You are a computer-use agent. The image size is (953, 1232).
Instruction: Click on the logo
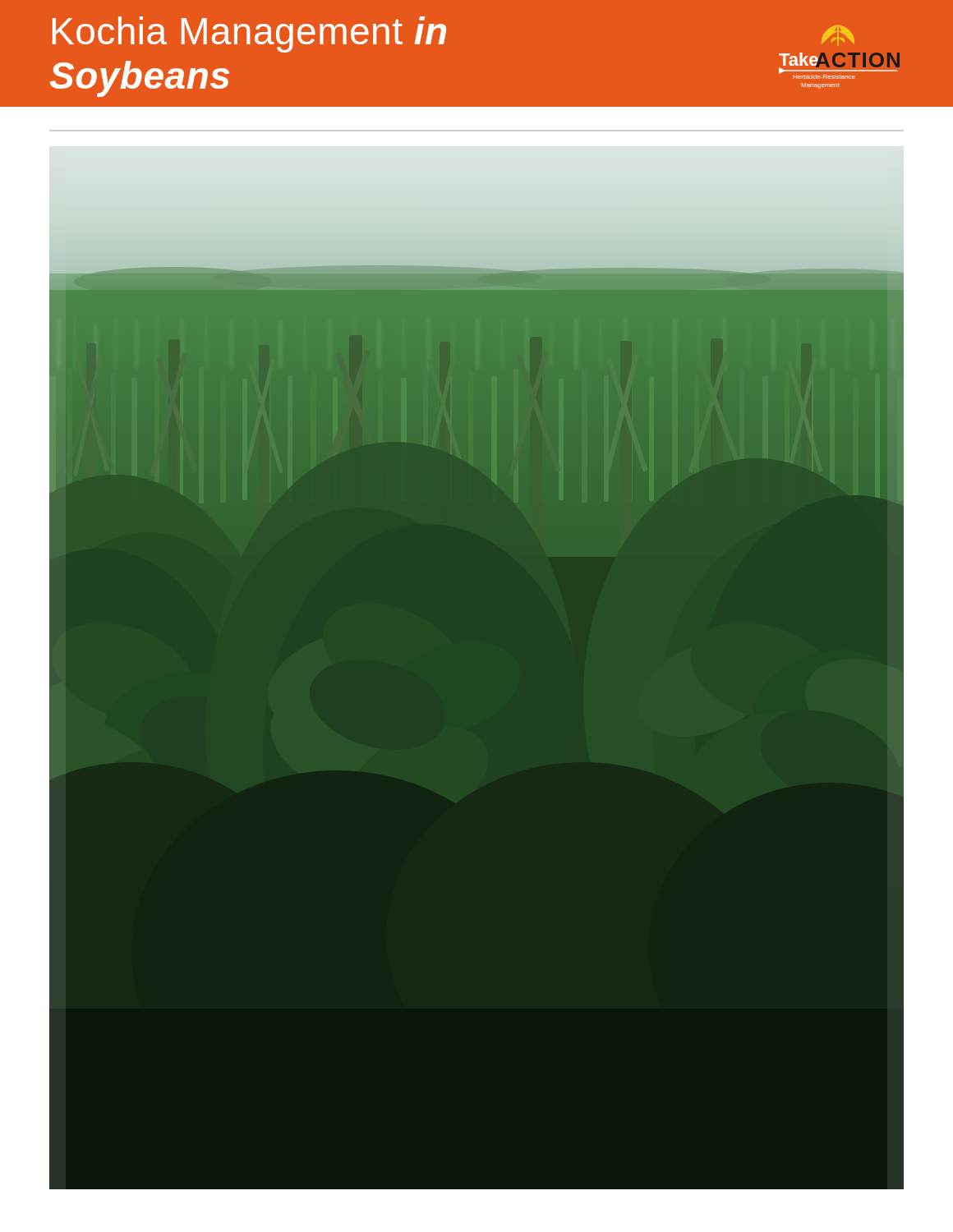pos(846,53)
